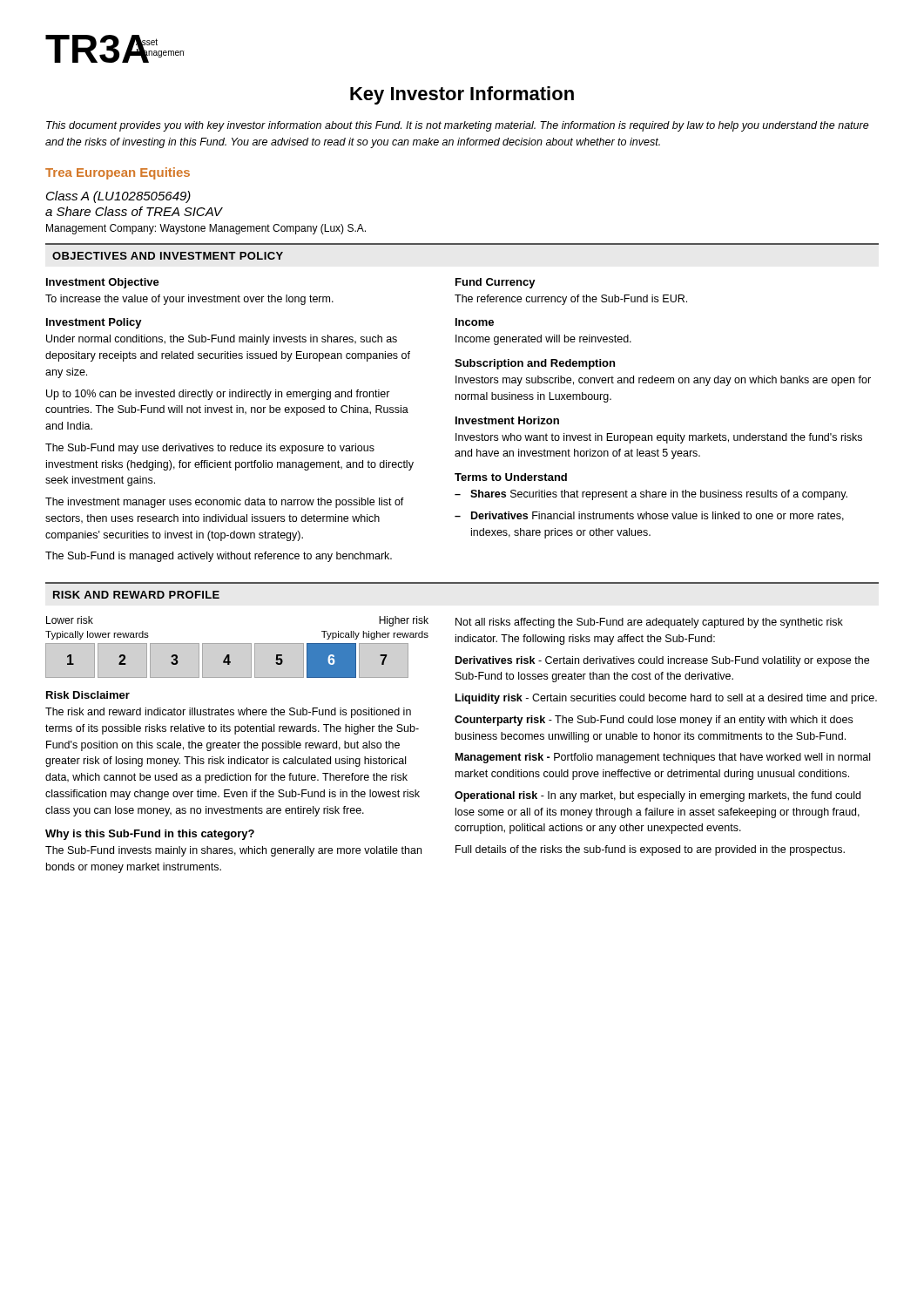Click on the section header that says "OBJECTIVES AND INVESTMENT"
The height and width of the screenshot is (1307, 924).
click(x=168, y=255)
